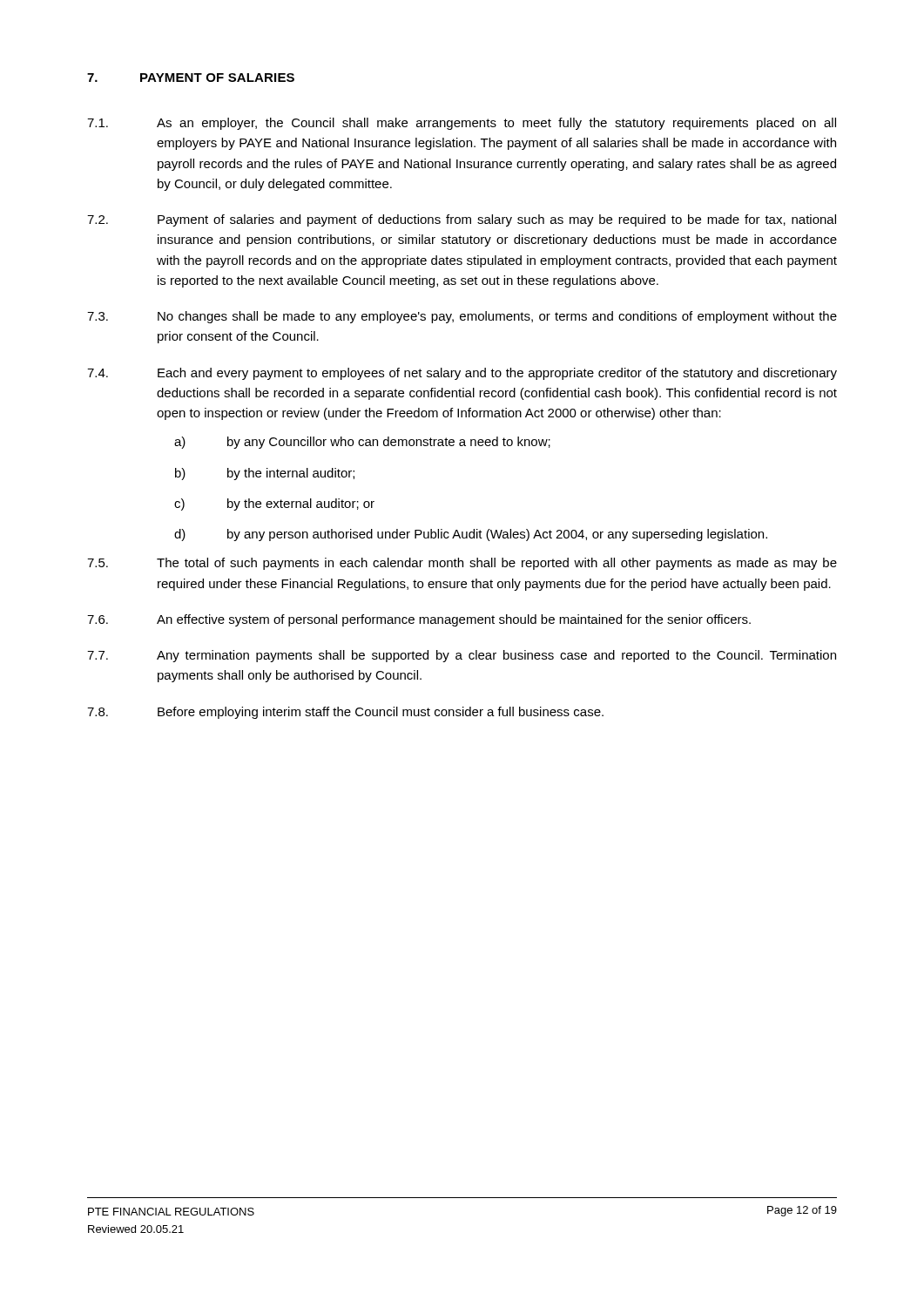Find the text block containing "2. Payment of salaries and"
This screenshot has width=924, height=1307.
tap(462, 250)
